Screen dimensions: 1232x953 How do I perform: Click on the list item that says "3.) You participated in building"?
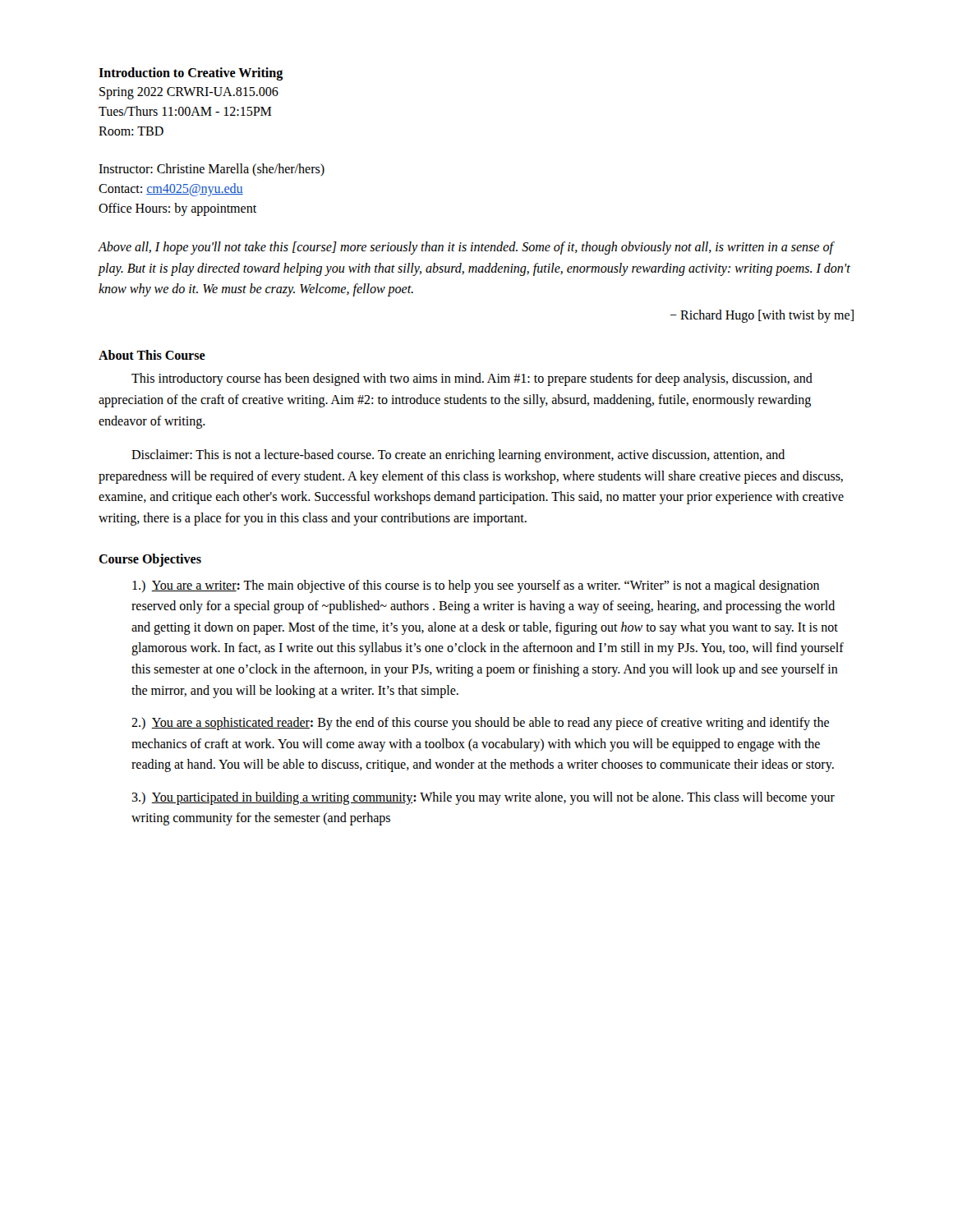click(x=483, y=807)
